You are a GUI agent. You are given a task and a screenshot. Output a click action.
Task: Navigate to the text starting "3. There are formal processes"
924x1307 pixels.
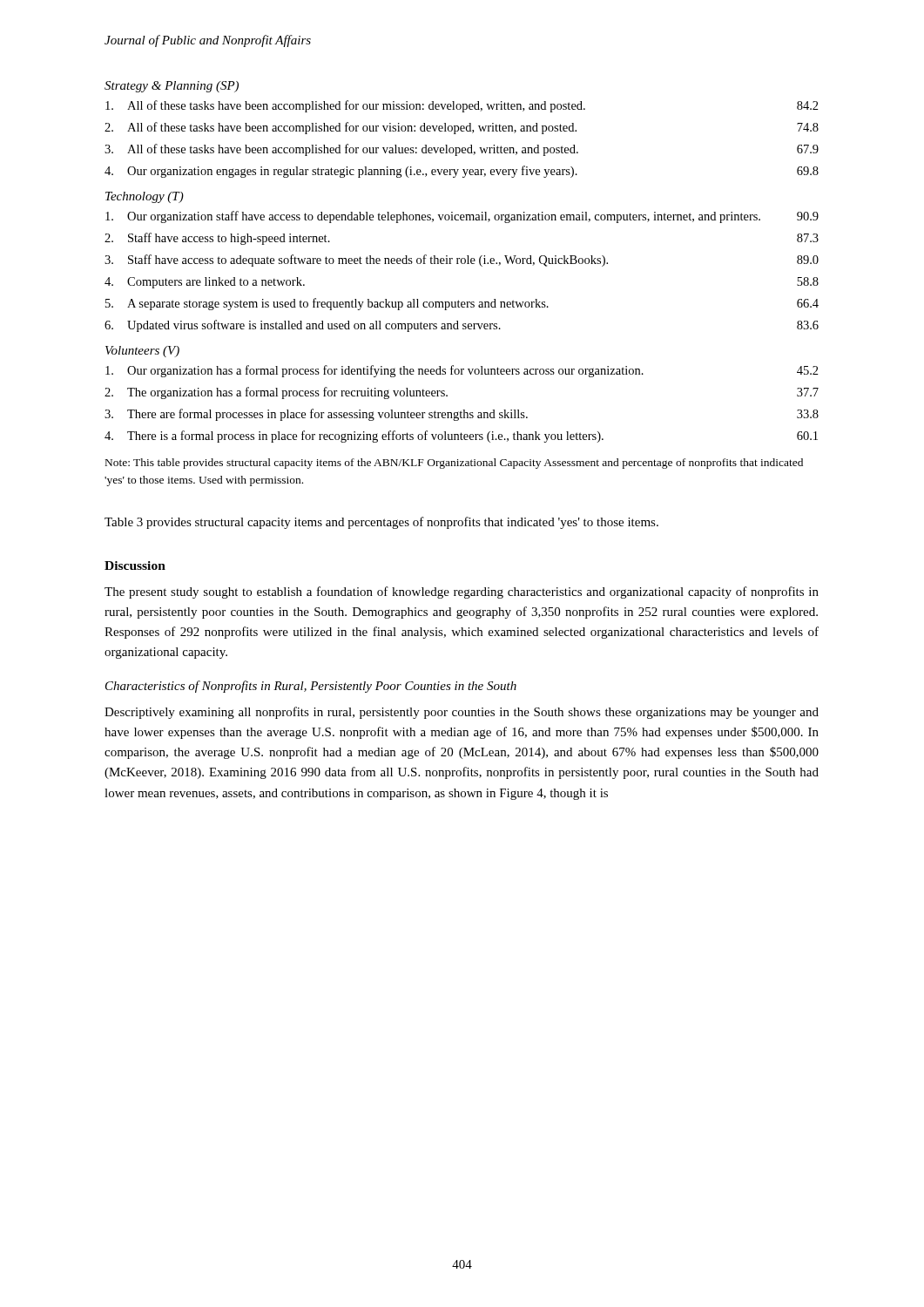coord(462,414)
